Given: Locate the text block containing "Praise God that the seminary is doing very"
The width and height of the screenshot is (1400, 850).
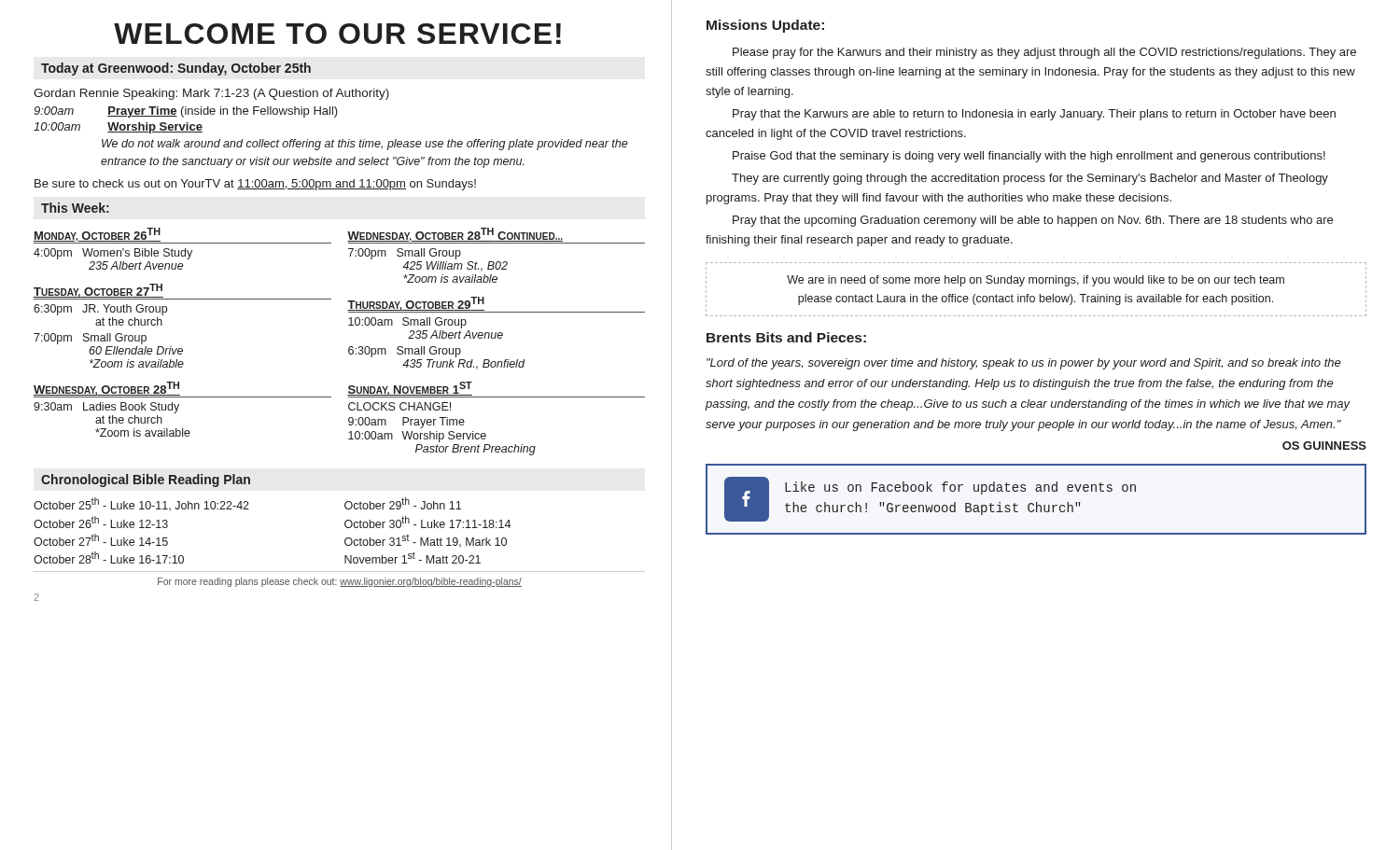Looking at the screenshot, I should pyautogui.click(x=1029, y=156).
